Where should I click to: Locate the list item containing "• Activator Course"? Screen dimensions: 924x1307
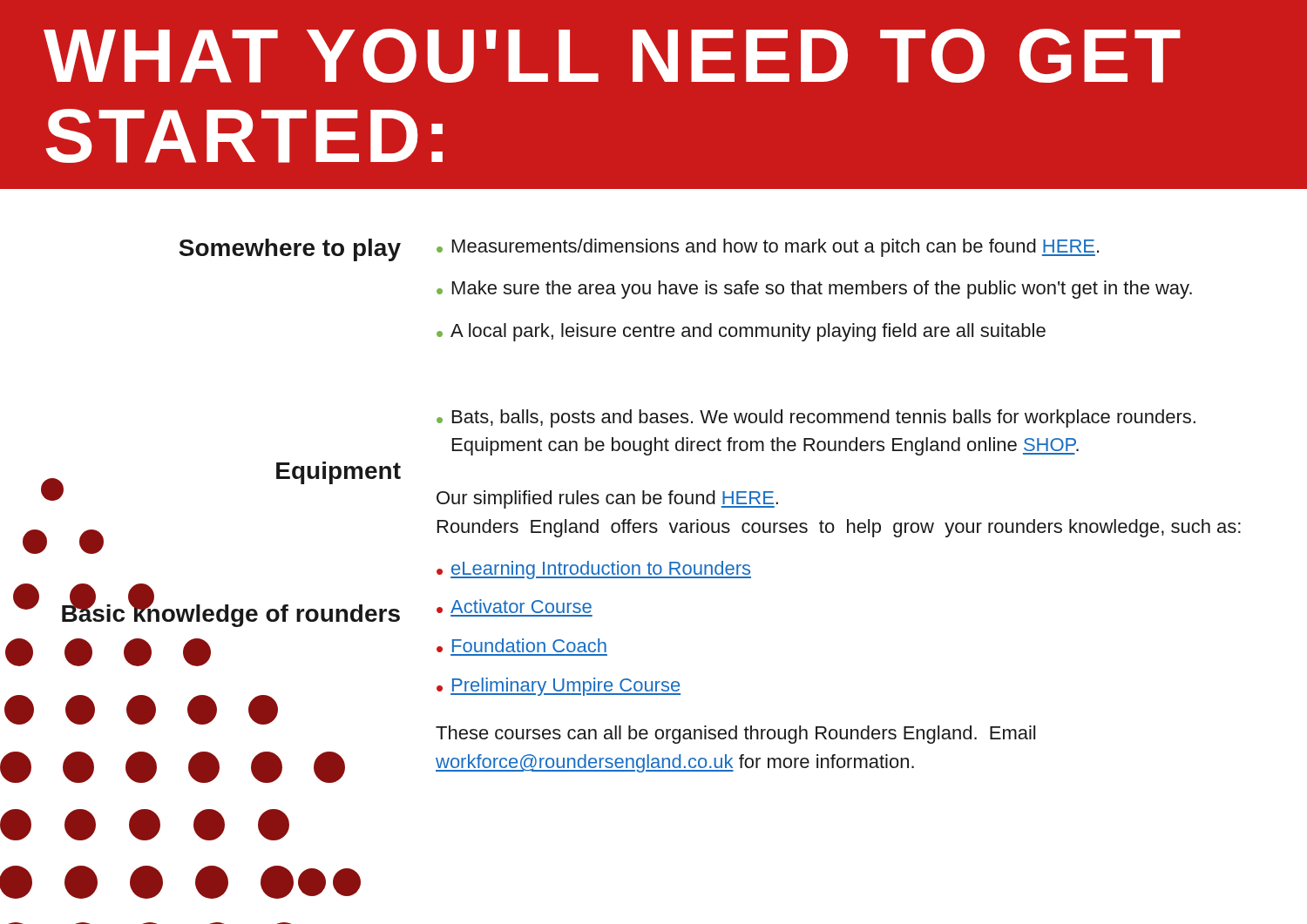click(514, 610)
